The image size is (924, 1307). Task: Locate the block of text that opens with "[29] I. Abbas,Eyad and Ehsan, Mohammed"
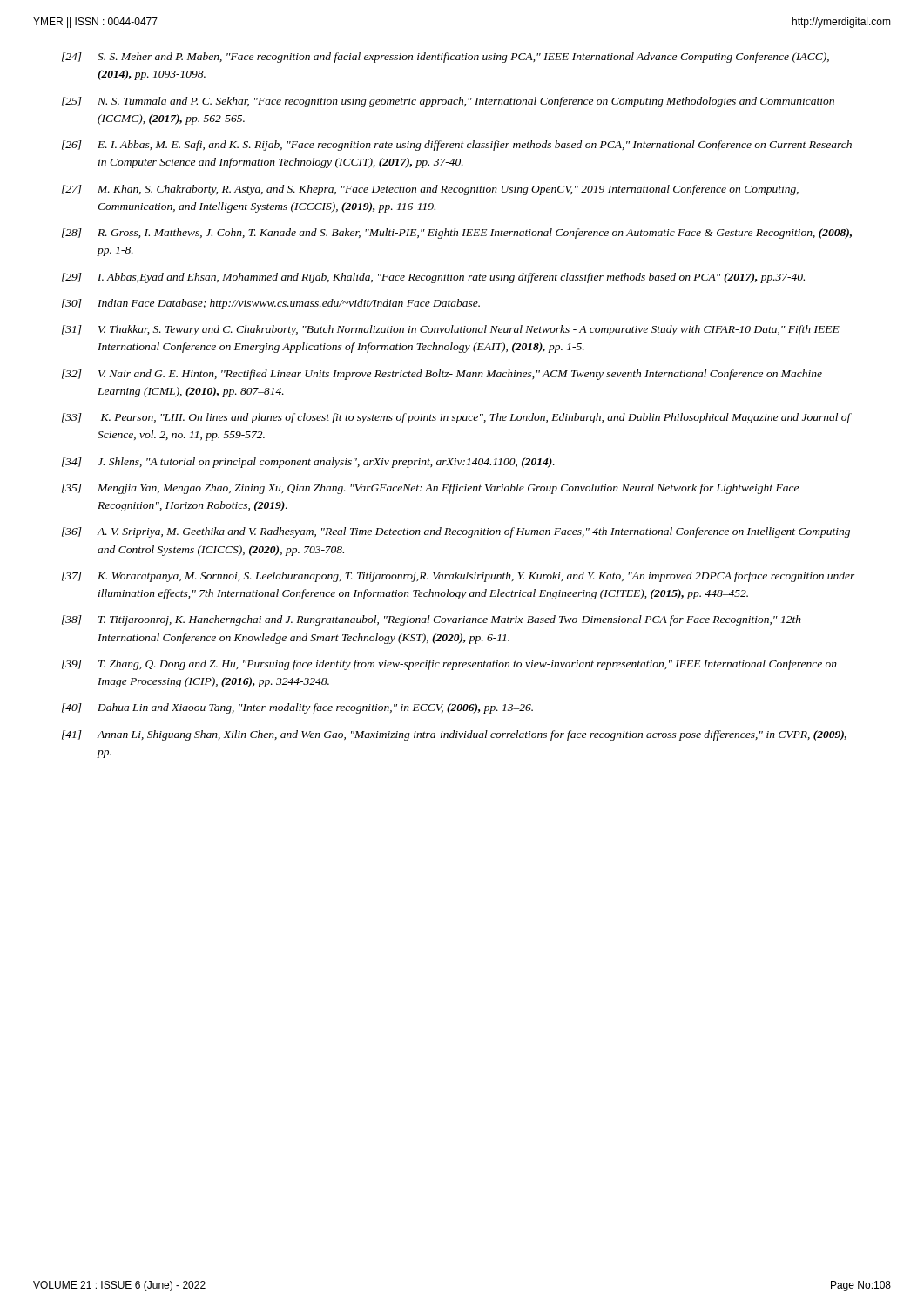tap(462, 277)
